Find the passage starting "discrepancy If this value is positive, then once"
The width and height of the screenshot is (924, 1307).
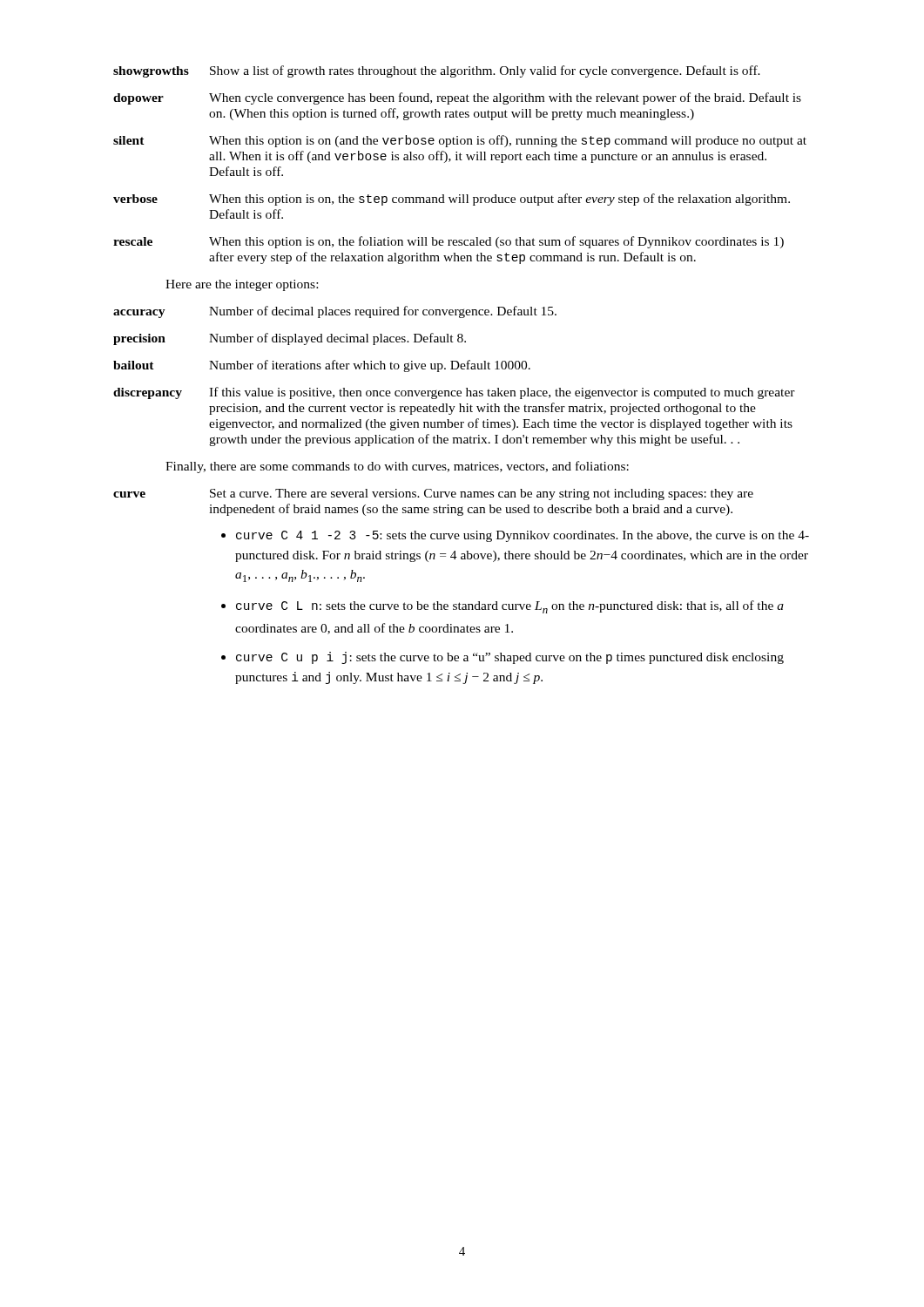(x=462, y=416)
